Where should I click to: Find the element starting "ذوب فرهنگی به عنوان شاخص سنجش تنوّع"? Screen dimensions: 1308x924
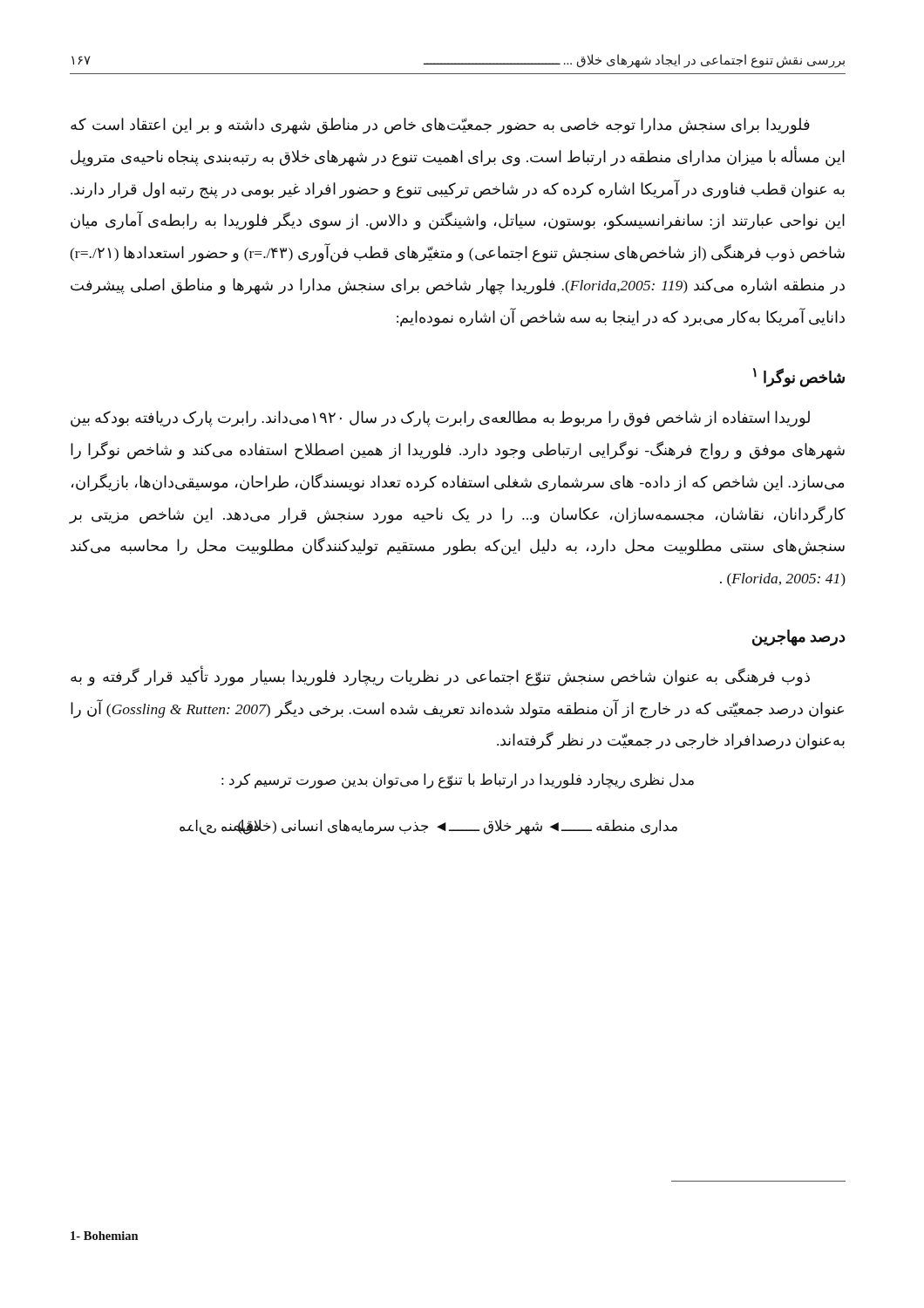point(458,708)
